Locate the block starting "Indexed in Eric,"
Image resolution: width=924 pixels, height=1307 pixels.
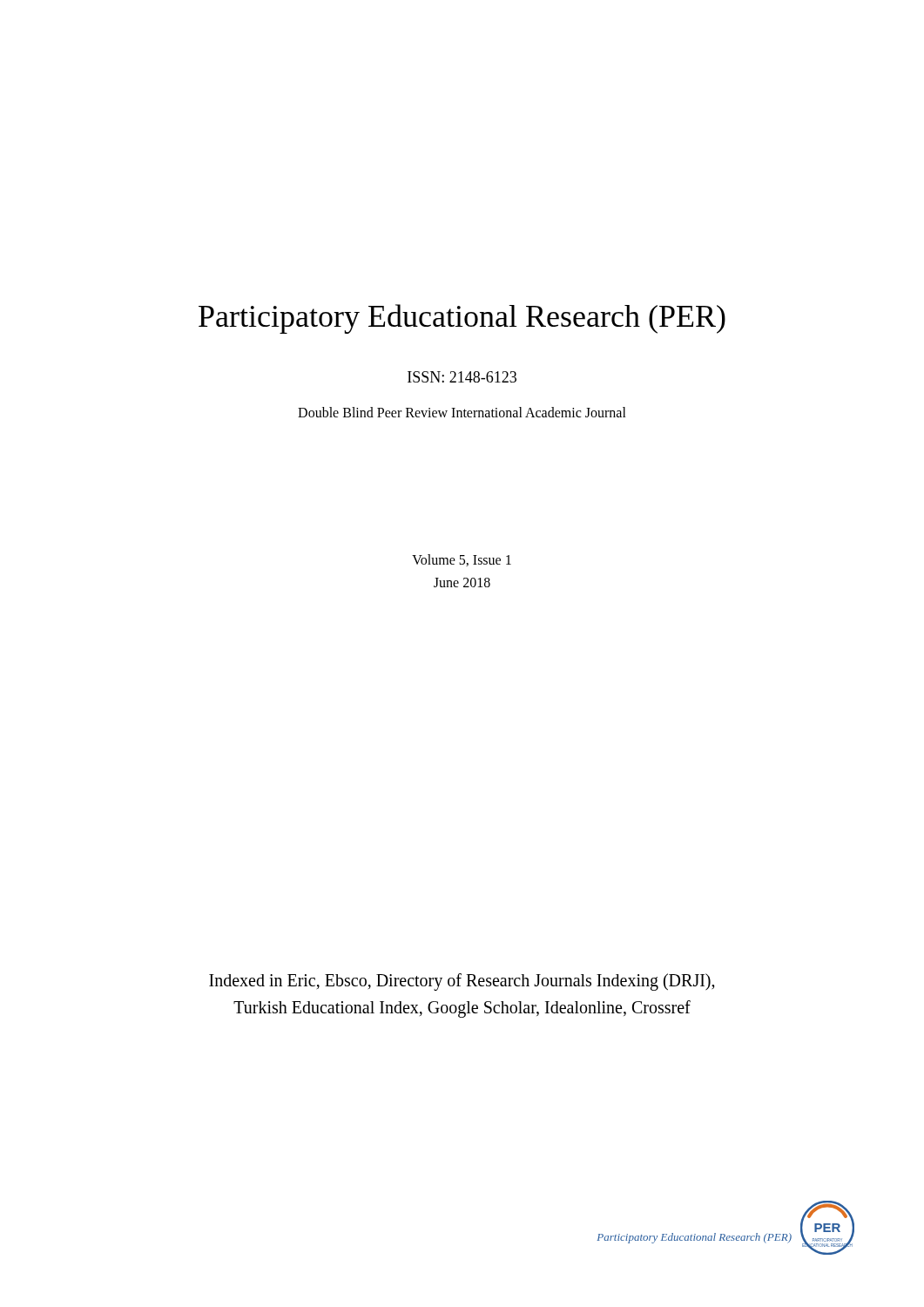(x=462, y=994)
